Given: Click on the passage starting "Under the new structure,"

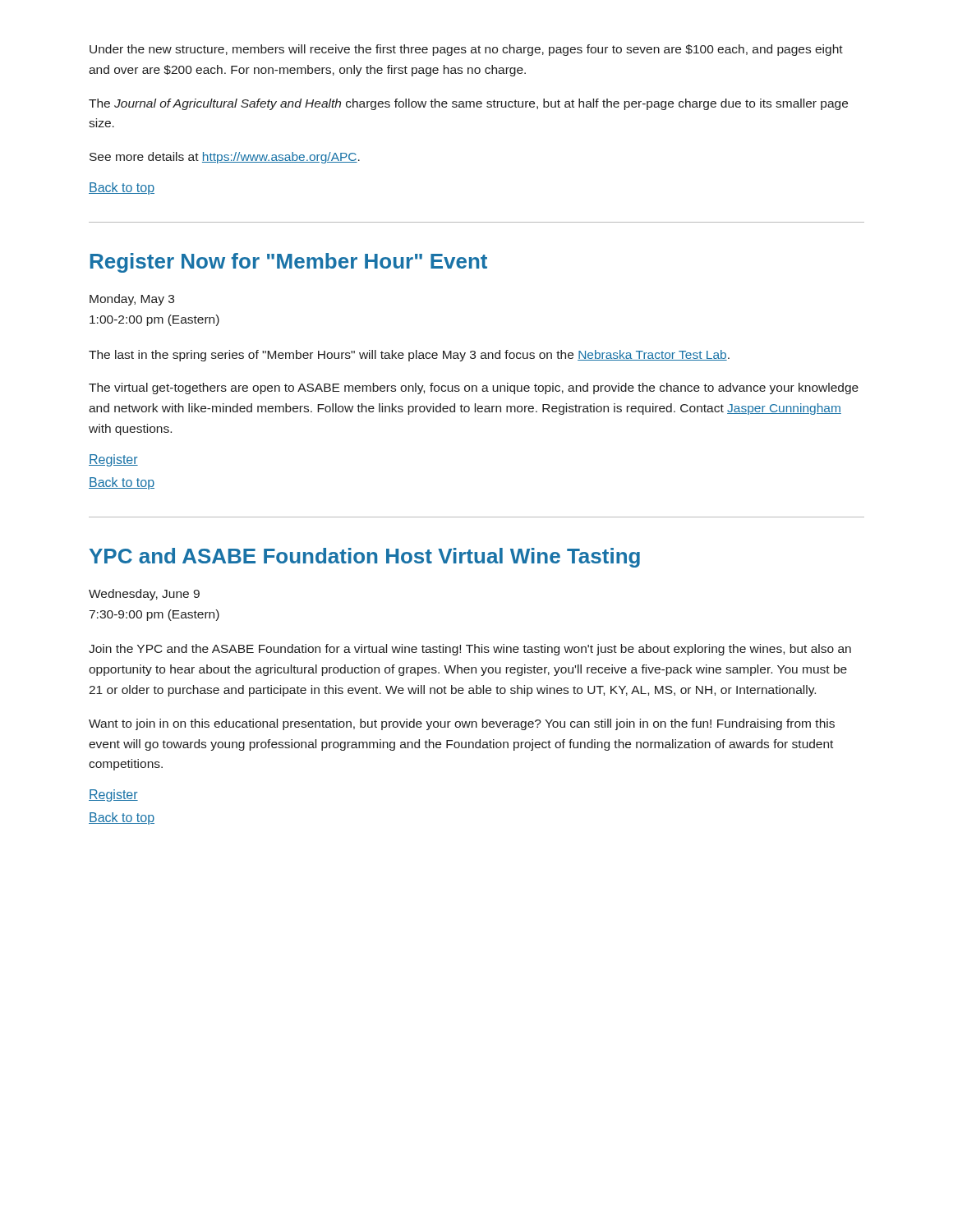Looking at the screenshot, I should coord(466,59).
